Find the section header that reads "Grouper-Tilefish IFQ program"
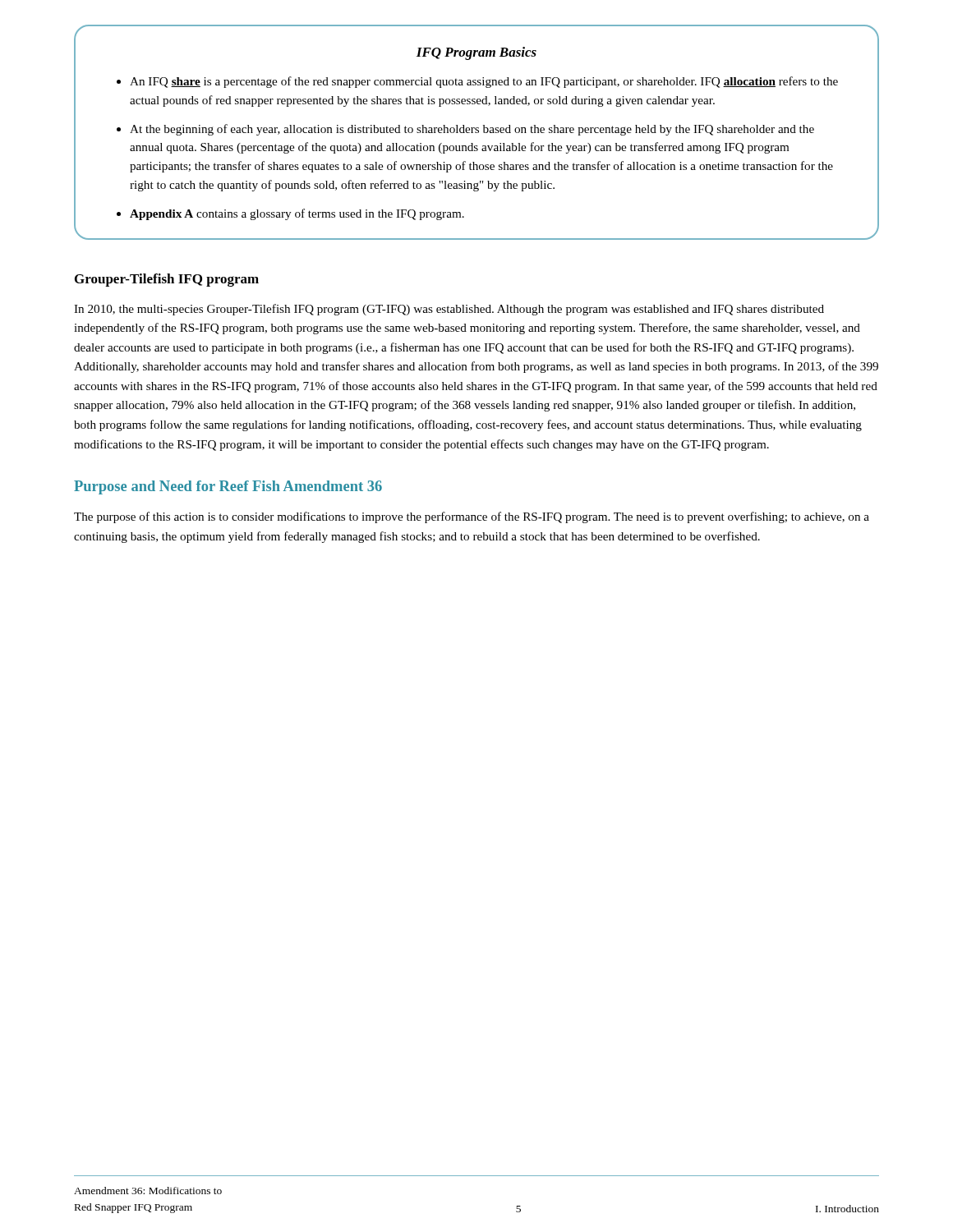 (166, 278)
